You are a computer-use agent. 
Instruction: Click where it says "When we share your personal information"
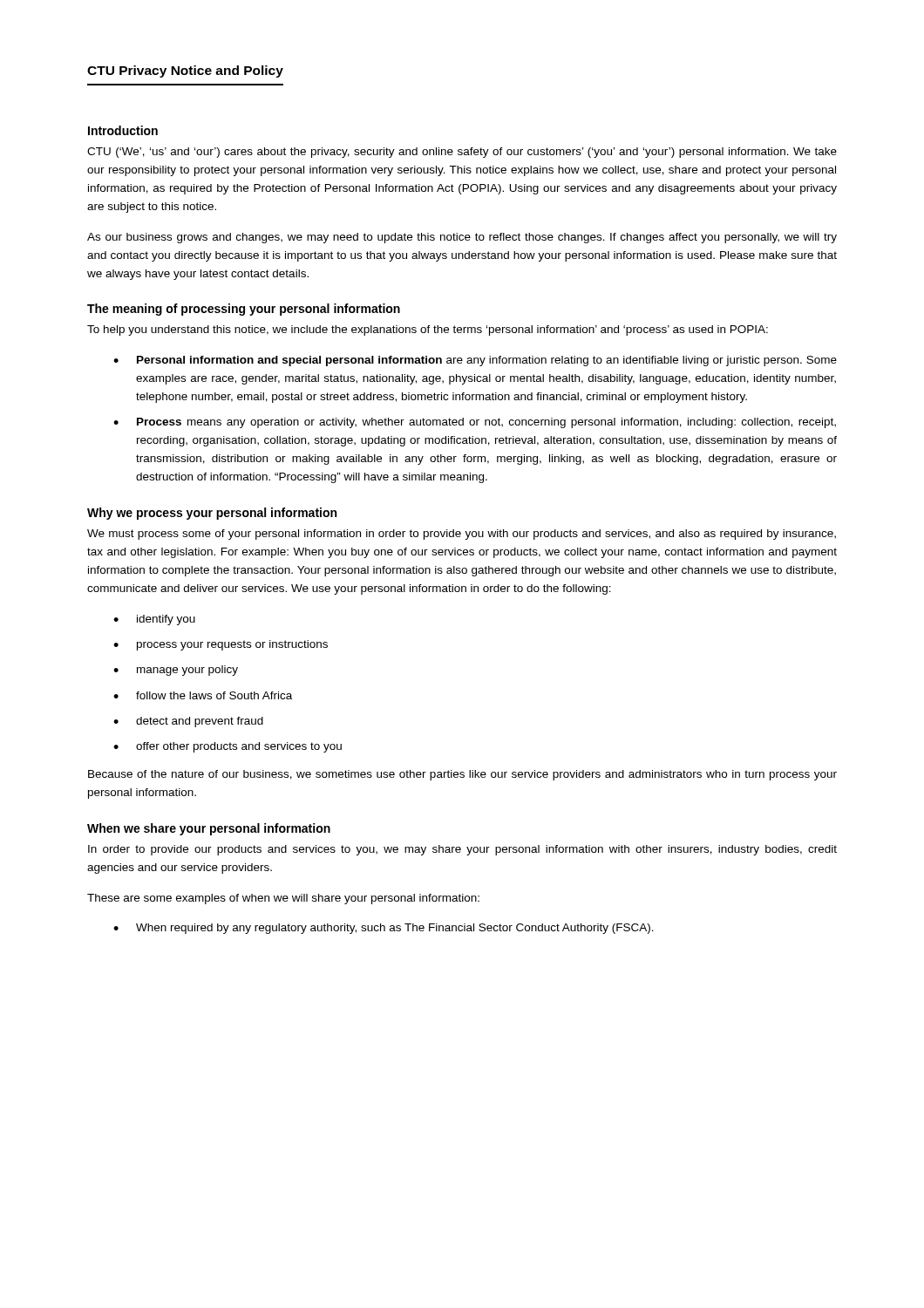click(x=209, y=828)
